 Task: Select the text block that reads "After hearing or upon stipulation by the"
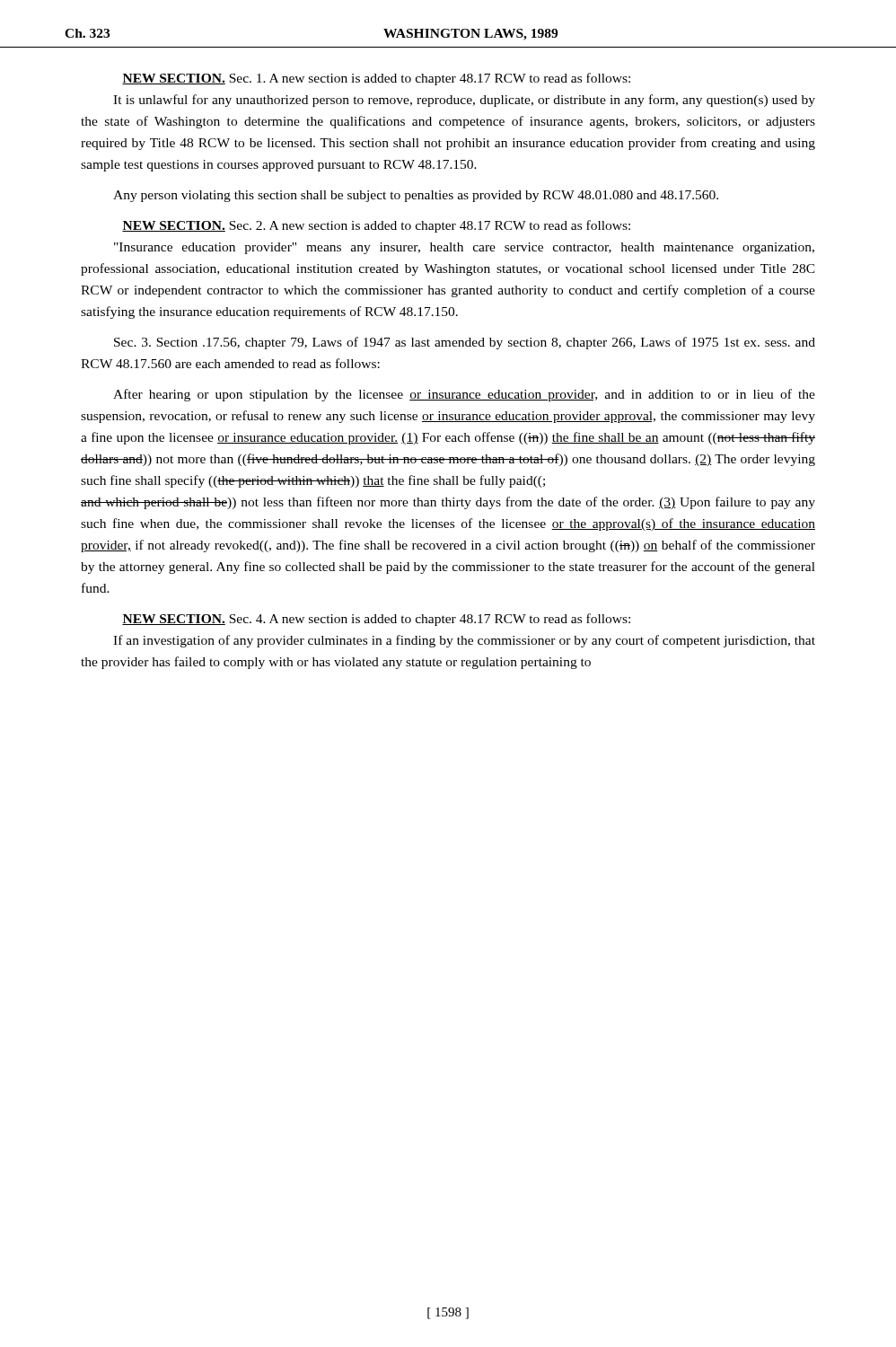click(x=448, y=491)
